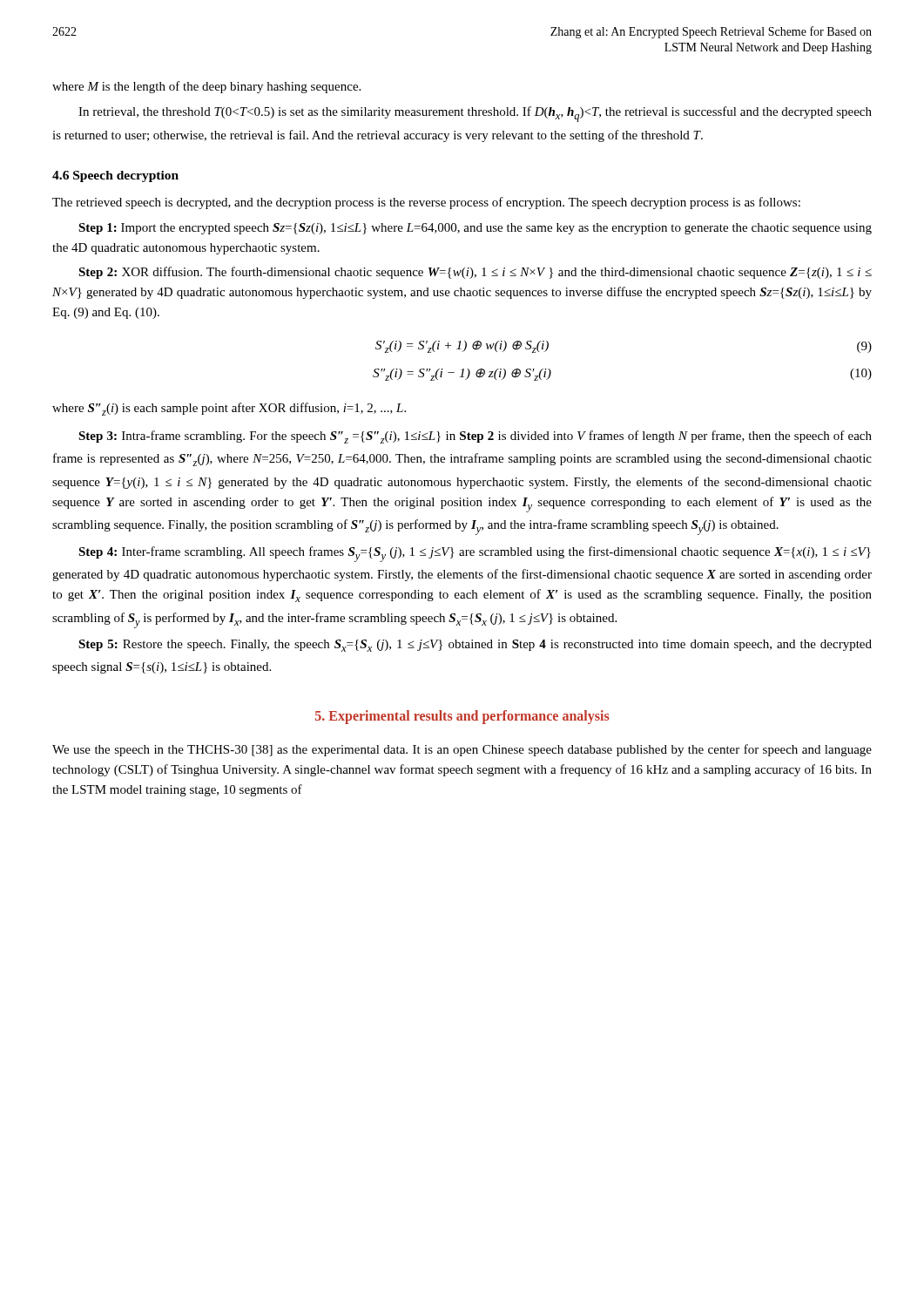Locate the block starting "Step 5: Restore the speech."

(x=462, y=656)
